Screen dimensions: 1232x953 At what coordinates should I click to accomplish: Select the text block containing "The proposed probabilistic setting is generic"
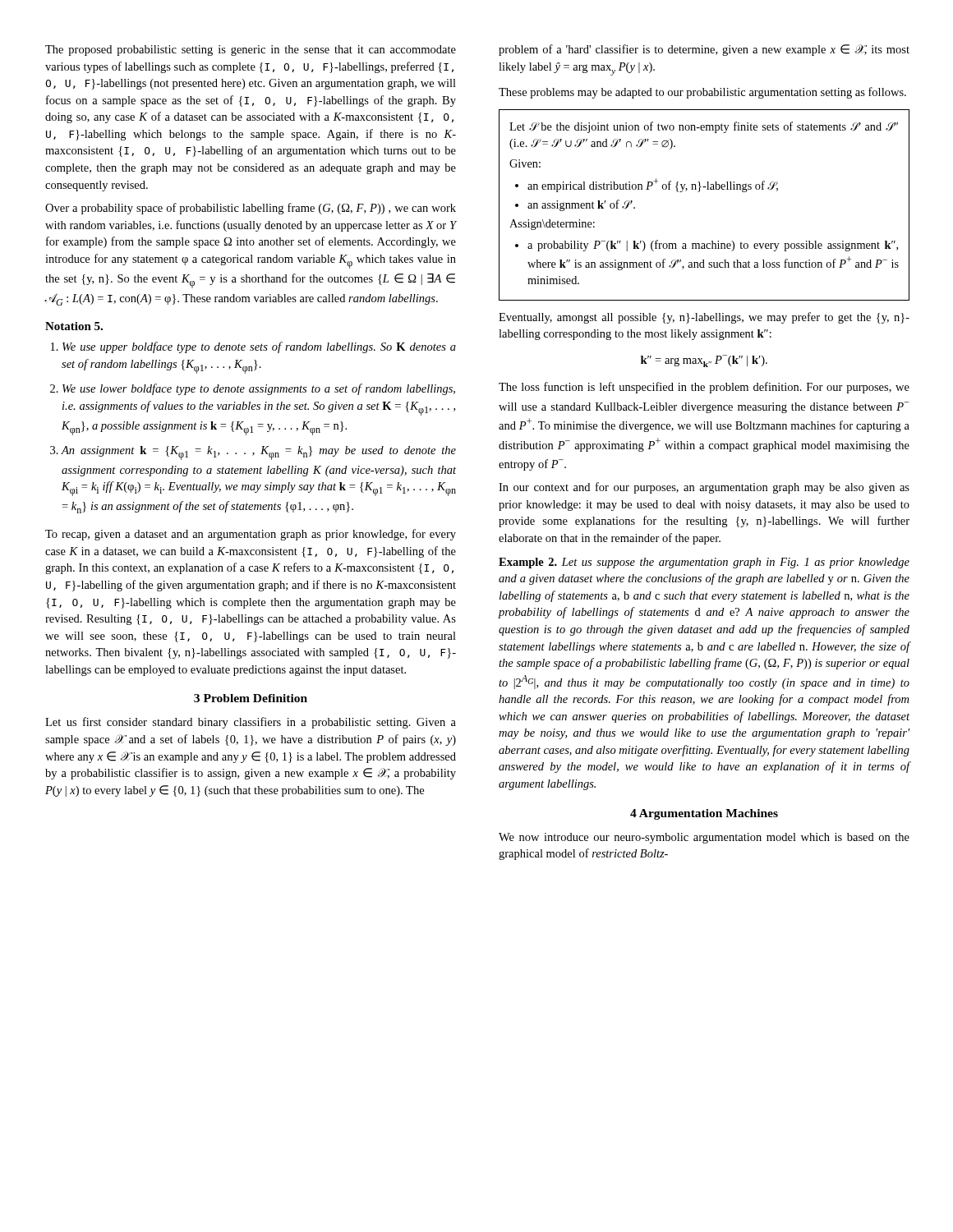(x=251, y=175)
